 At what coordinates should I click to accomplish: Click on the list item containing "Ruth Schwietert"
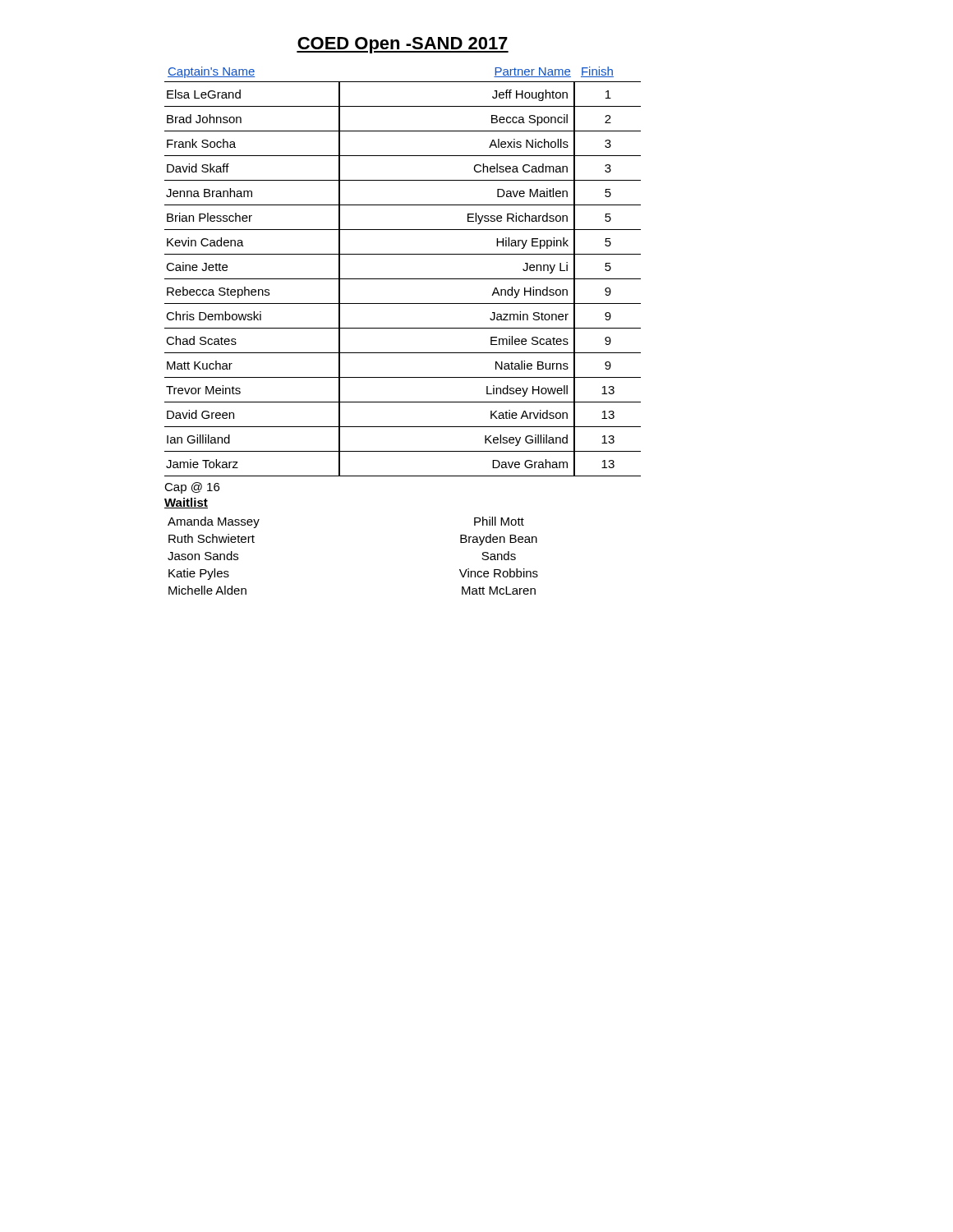click(x=211, y=538)
